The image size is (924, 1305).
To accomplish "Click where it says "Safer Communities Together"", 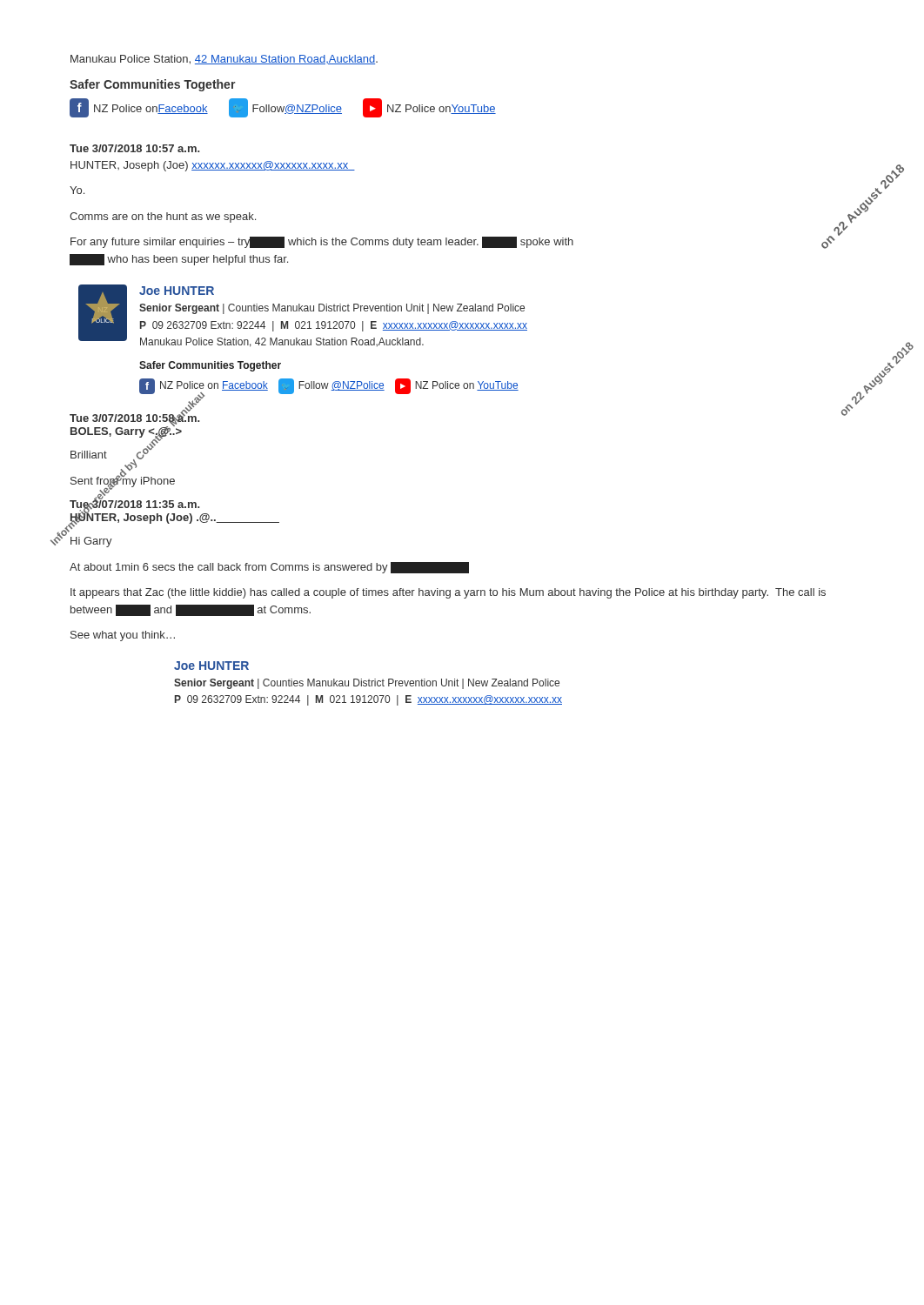I will pyautogui.click(x=152, y=84).
